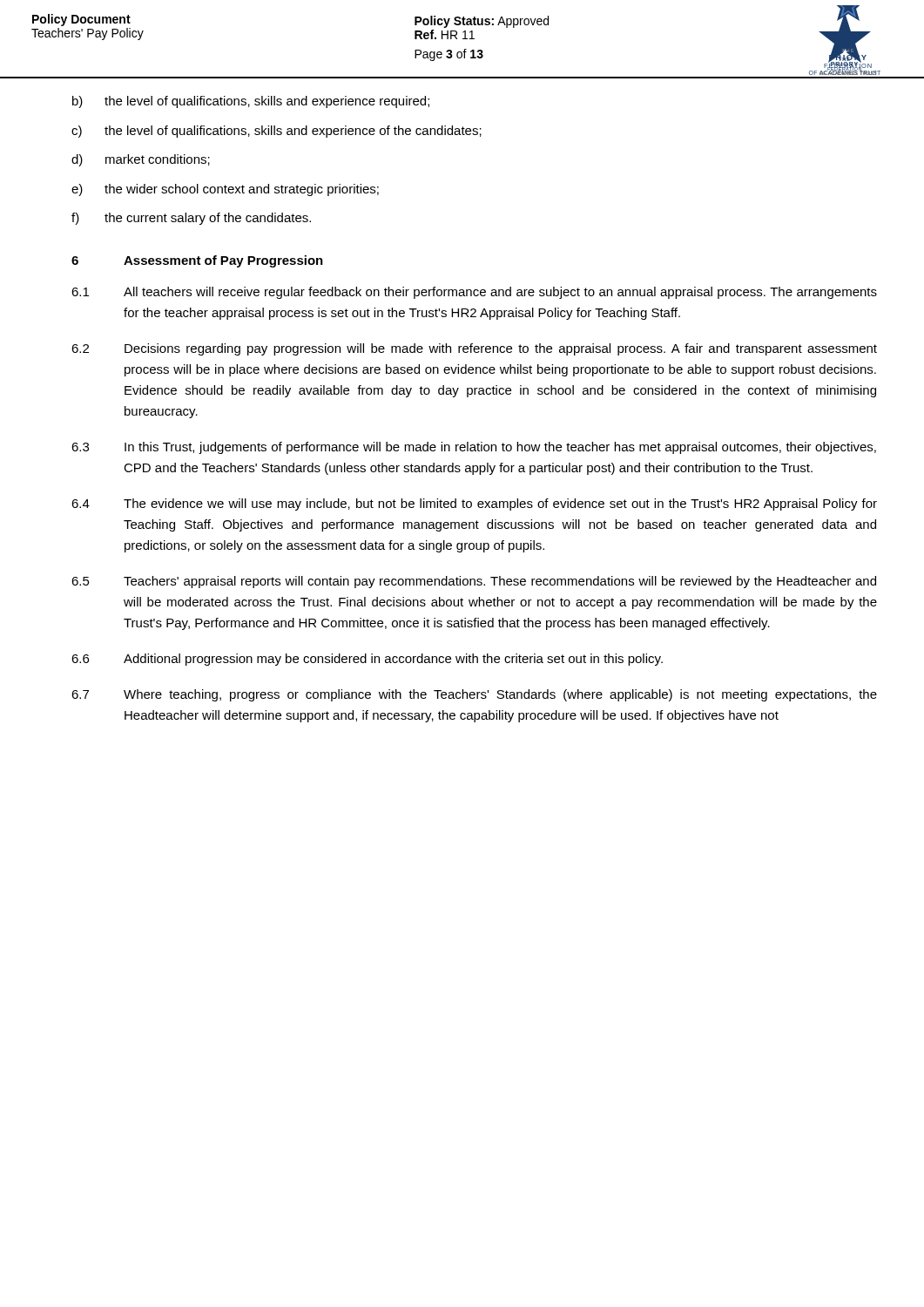Locate the text block that says "4 The evidence we will"
The width and height of the screenshot is (924, 1307).
coord(474,524)
